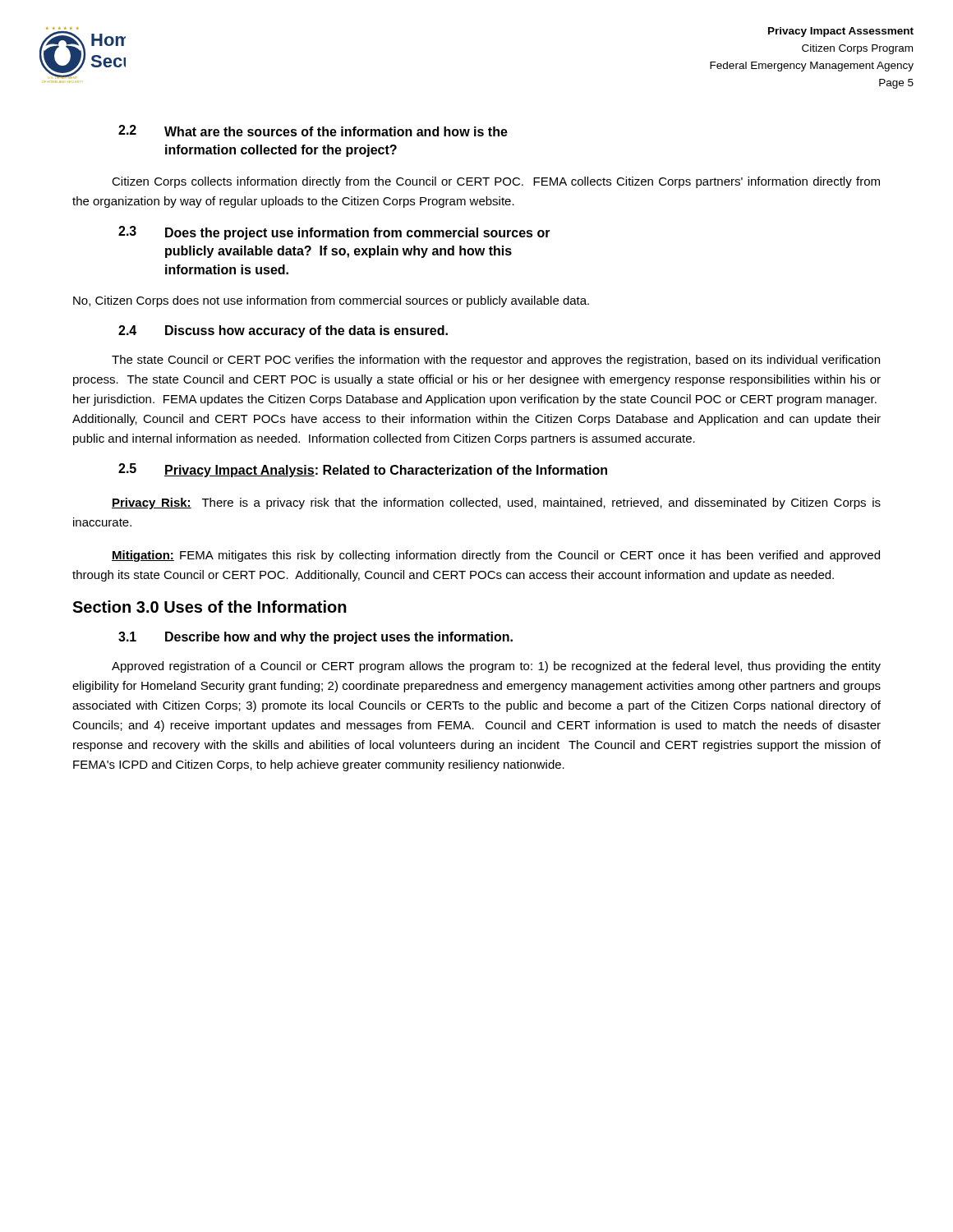
Task: Click on the text starting "2.3 Does the project use information from commercial"
Action: point(499,252)
